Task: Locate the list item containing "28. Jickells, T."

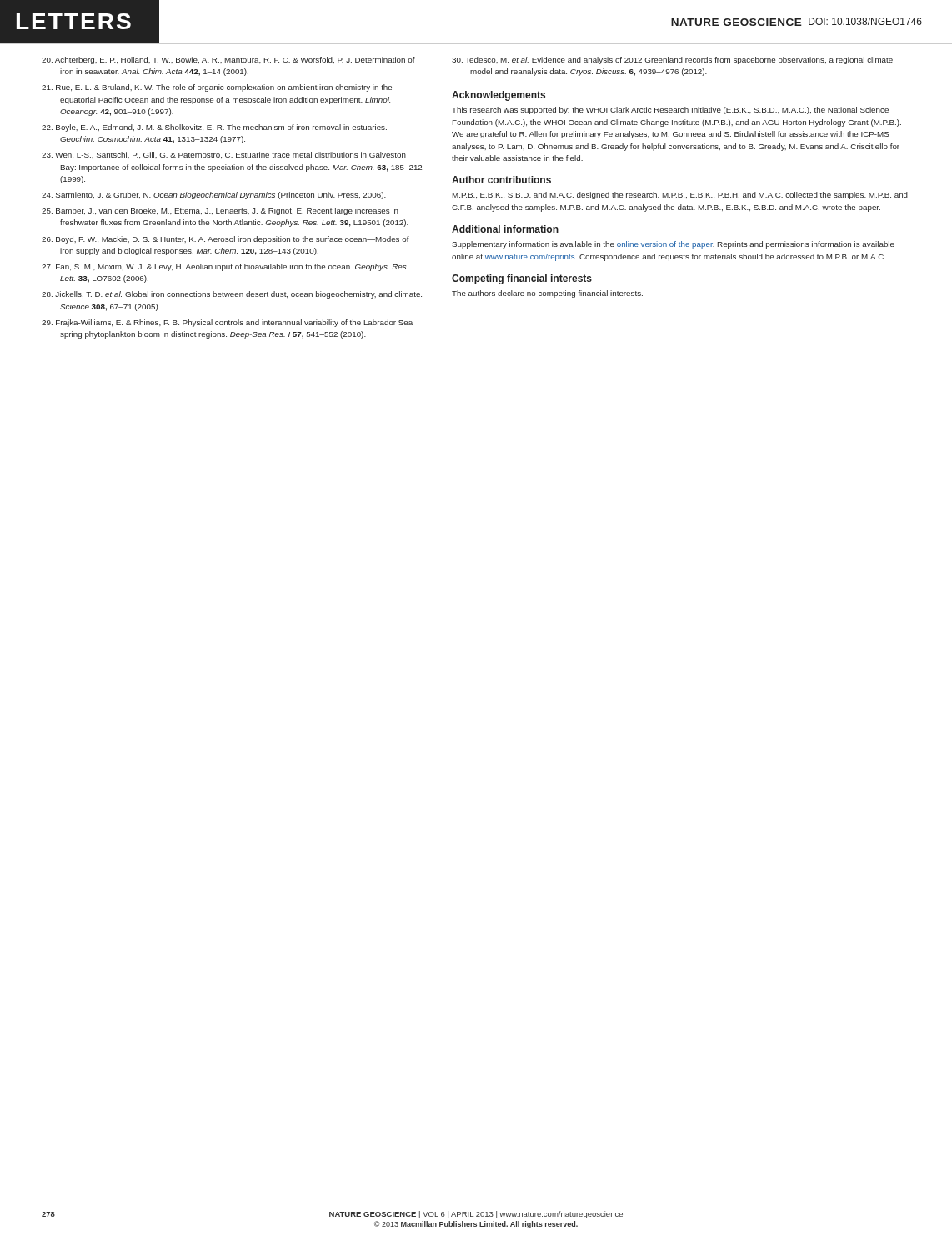Action: point(232,300)
